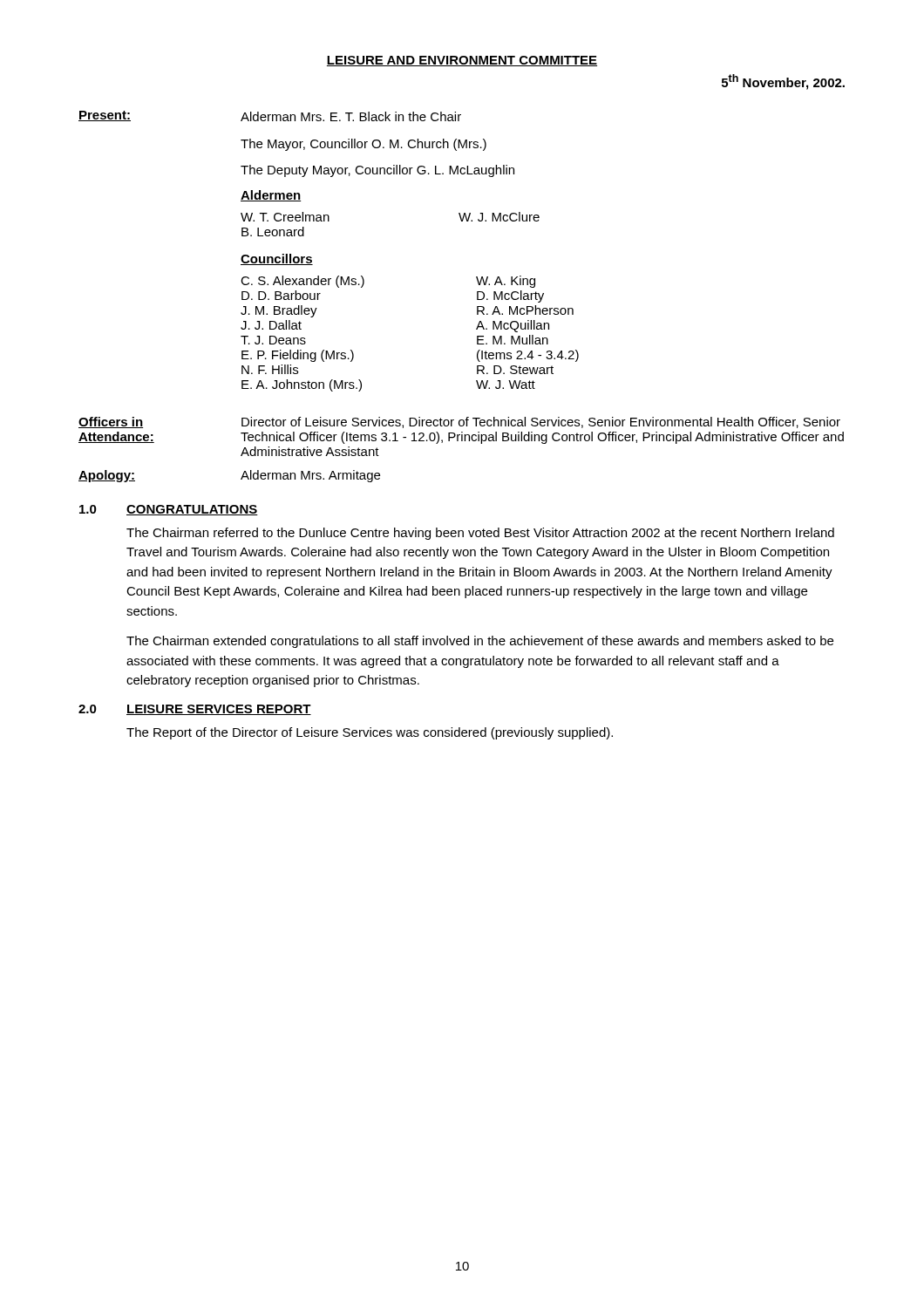Find the block on this page that starts "W. T. Creelman B. Leonard W. J."

pyautogui.click(x=543, y=224)
